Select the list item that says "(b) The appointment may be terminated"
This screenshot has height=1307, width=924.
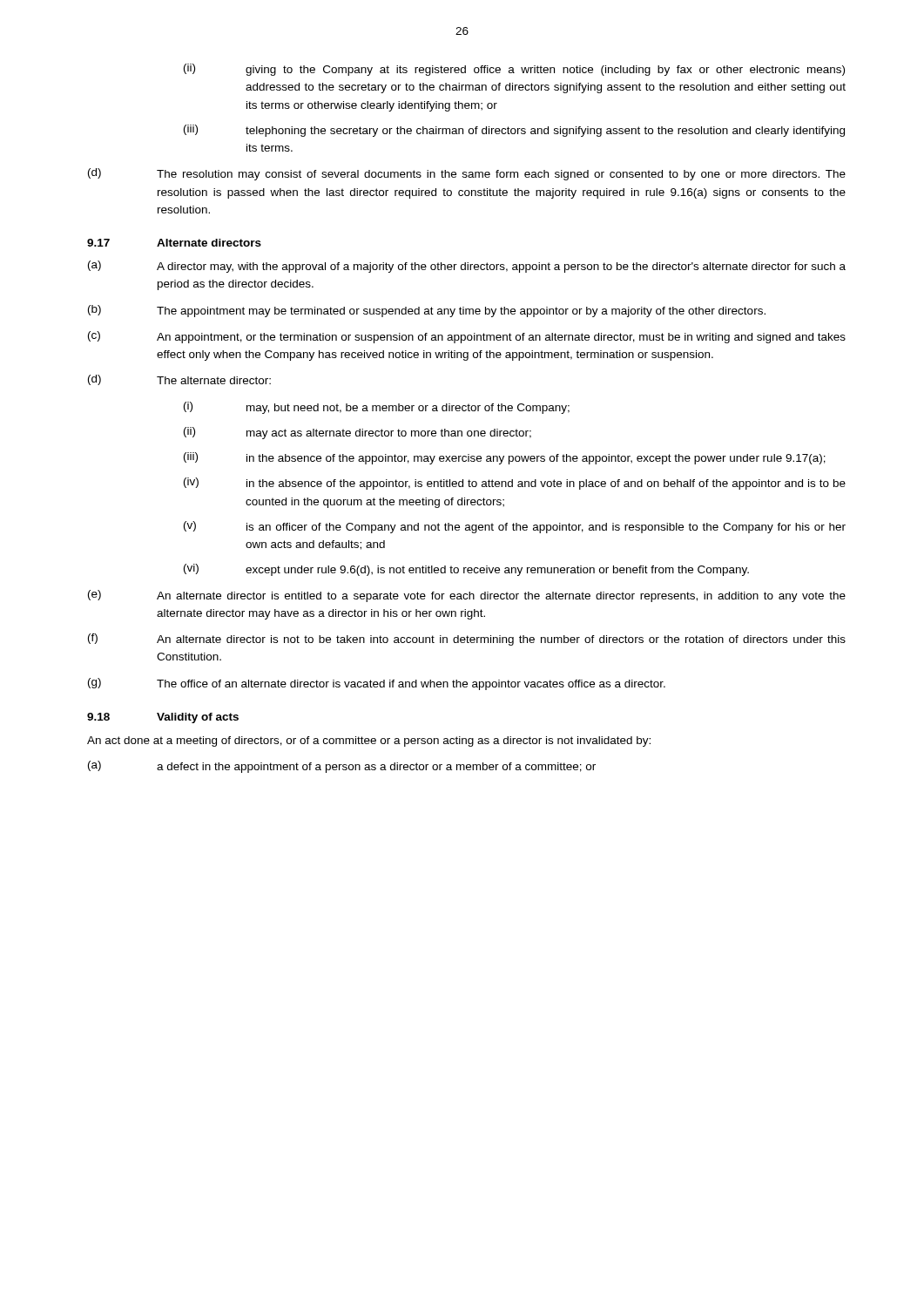[x=466, y=311]
